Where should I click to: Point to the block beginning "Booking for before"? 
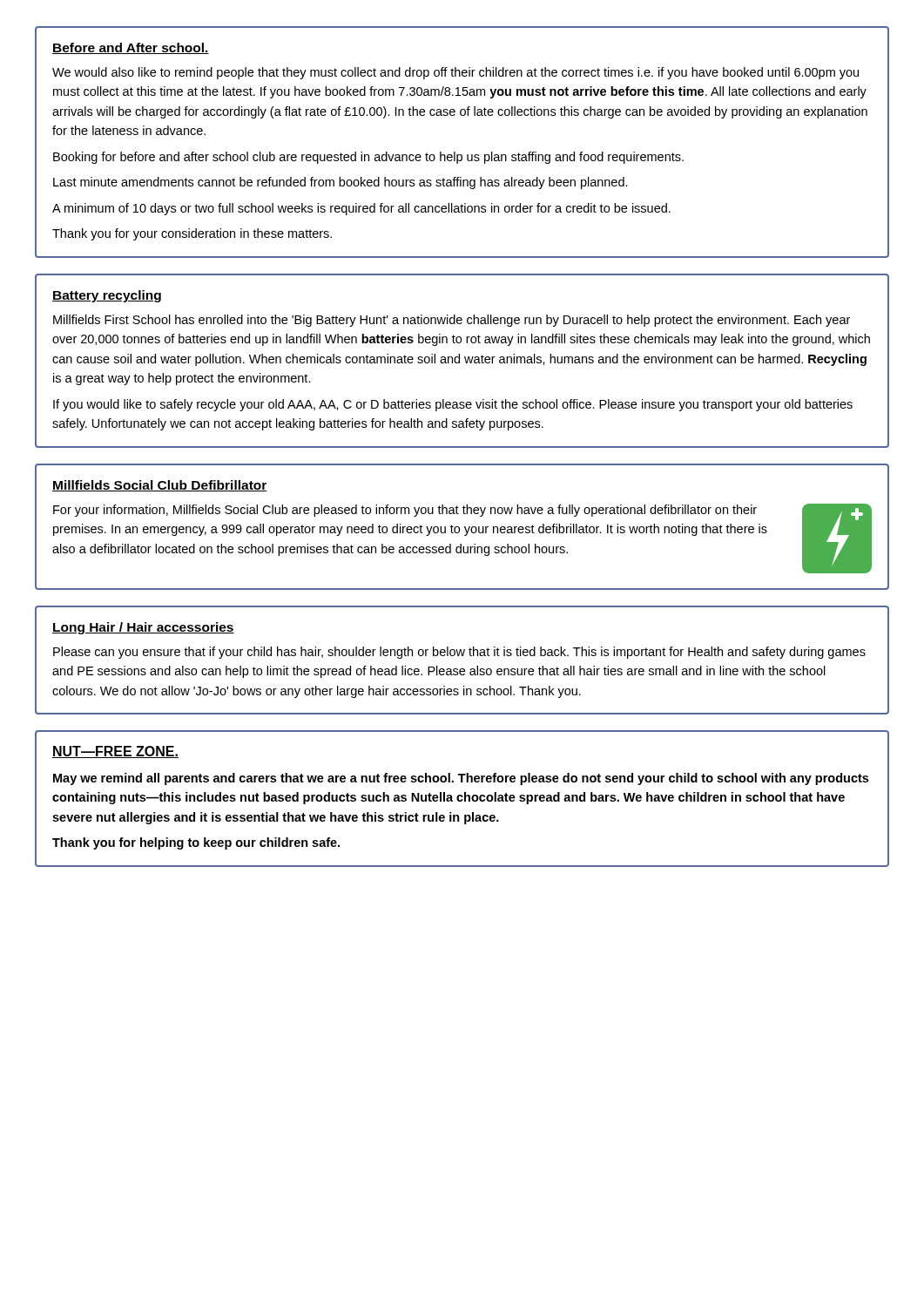(x=368, y=157)
